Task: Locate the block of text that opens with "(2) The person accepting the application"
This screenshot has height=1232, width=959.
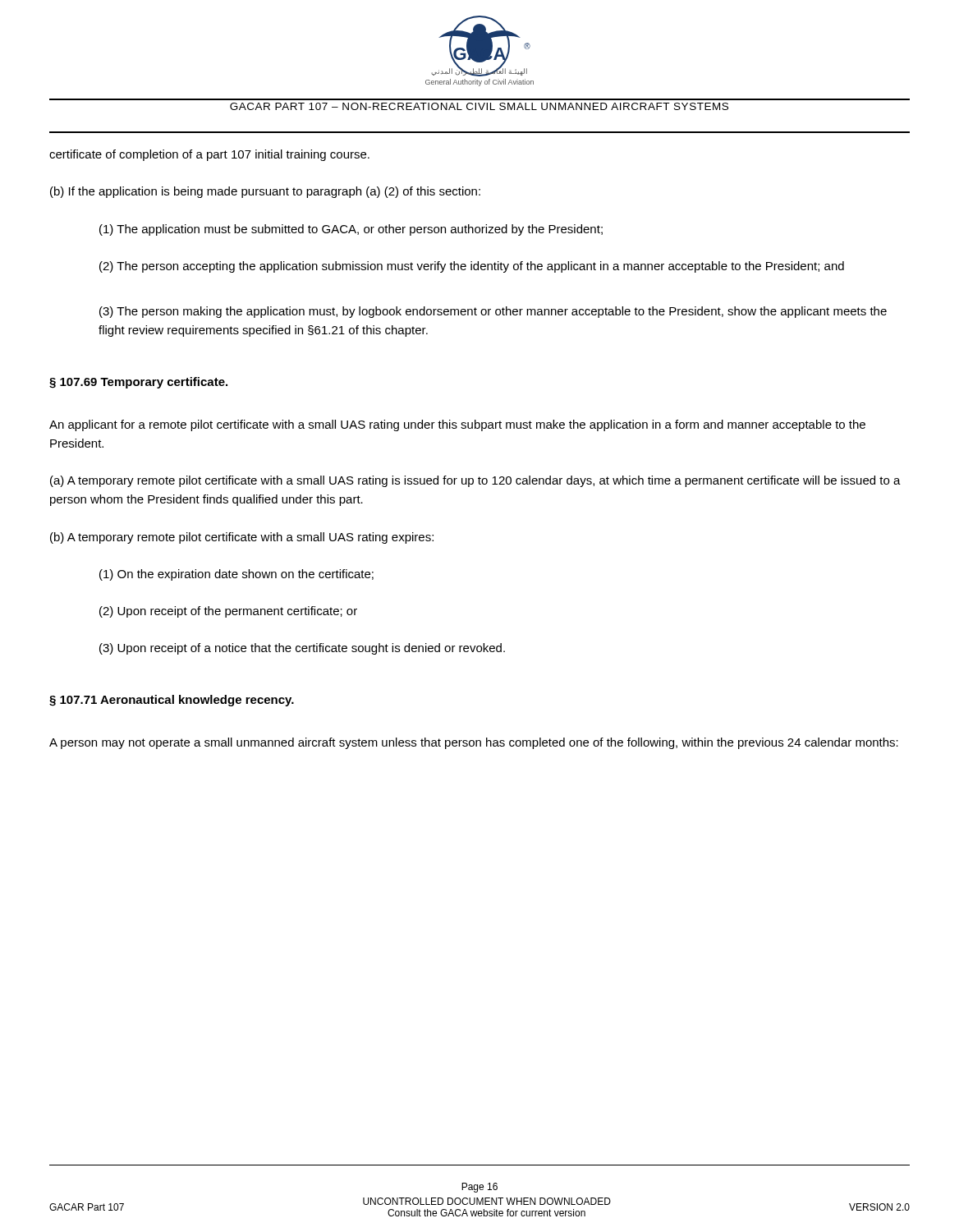Action: coord(471,265)
